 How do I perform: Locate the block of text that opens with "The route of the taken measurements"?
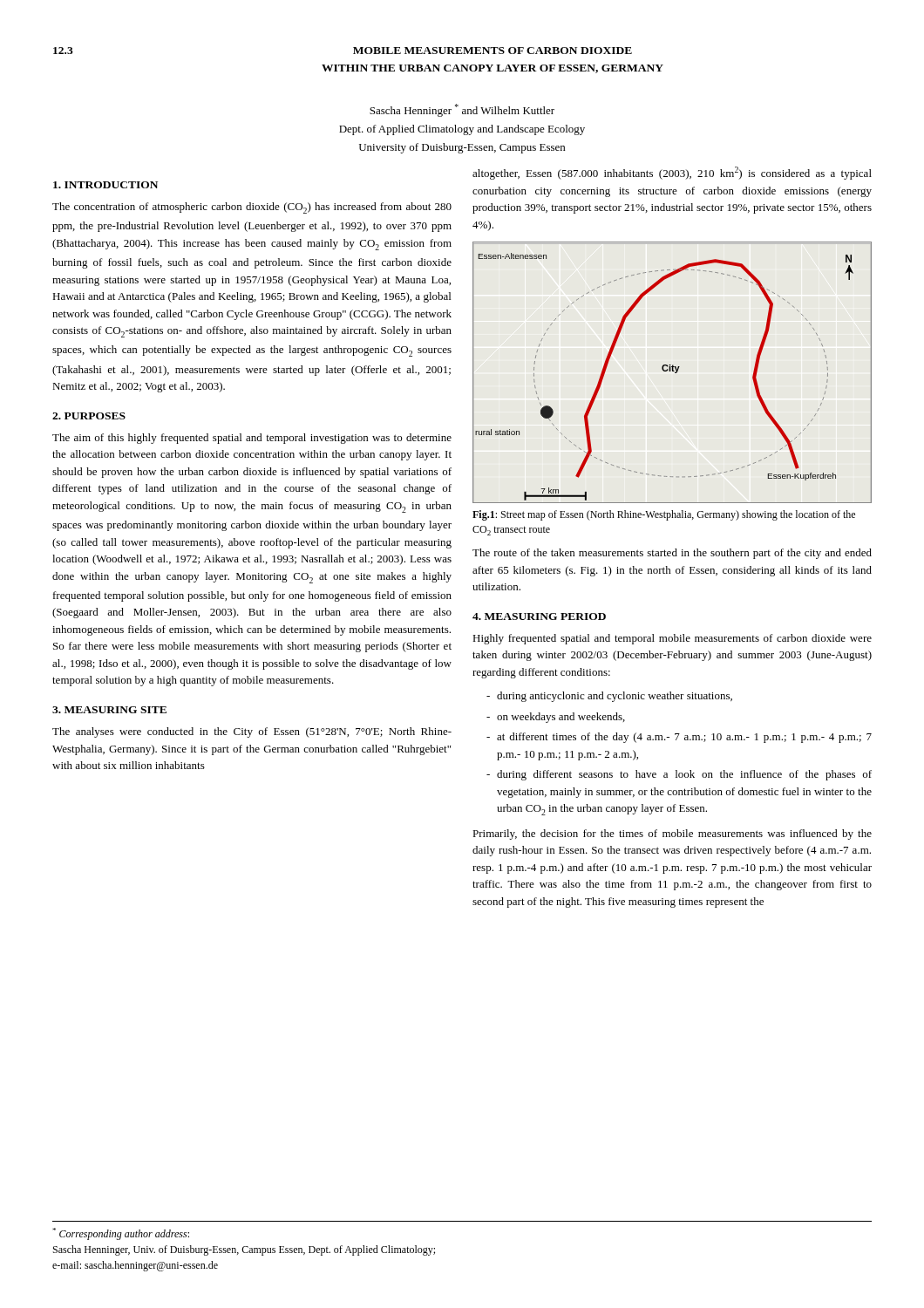(x=672, y=570)
